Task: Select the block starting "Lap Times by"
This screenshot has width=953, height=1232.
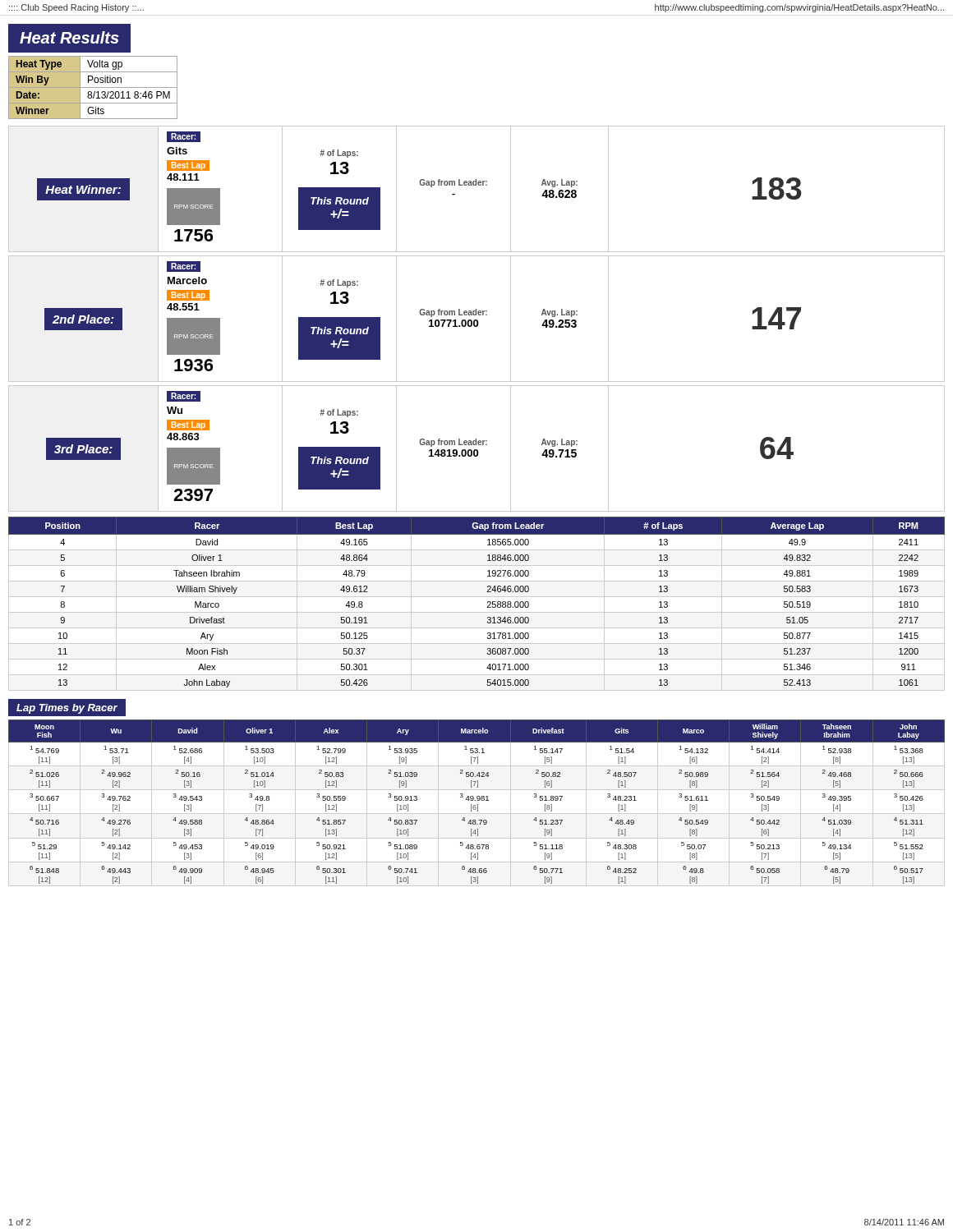Action: (67, 708)
